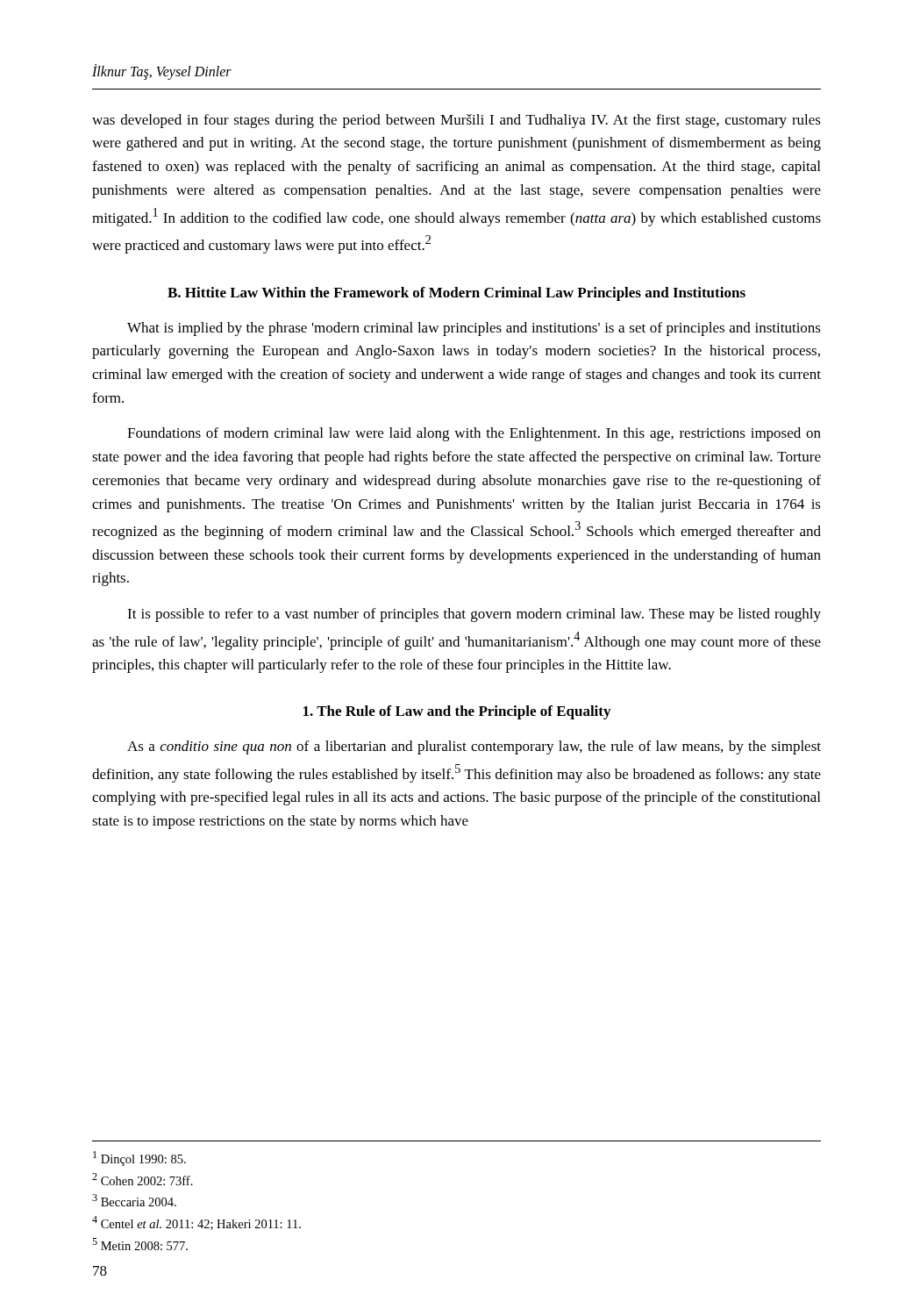The height and width of the screenshot is (1316, 913).
Task: Click the section header that begins "B. Hittite Law"
Action: tap(456, 293)
